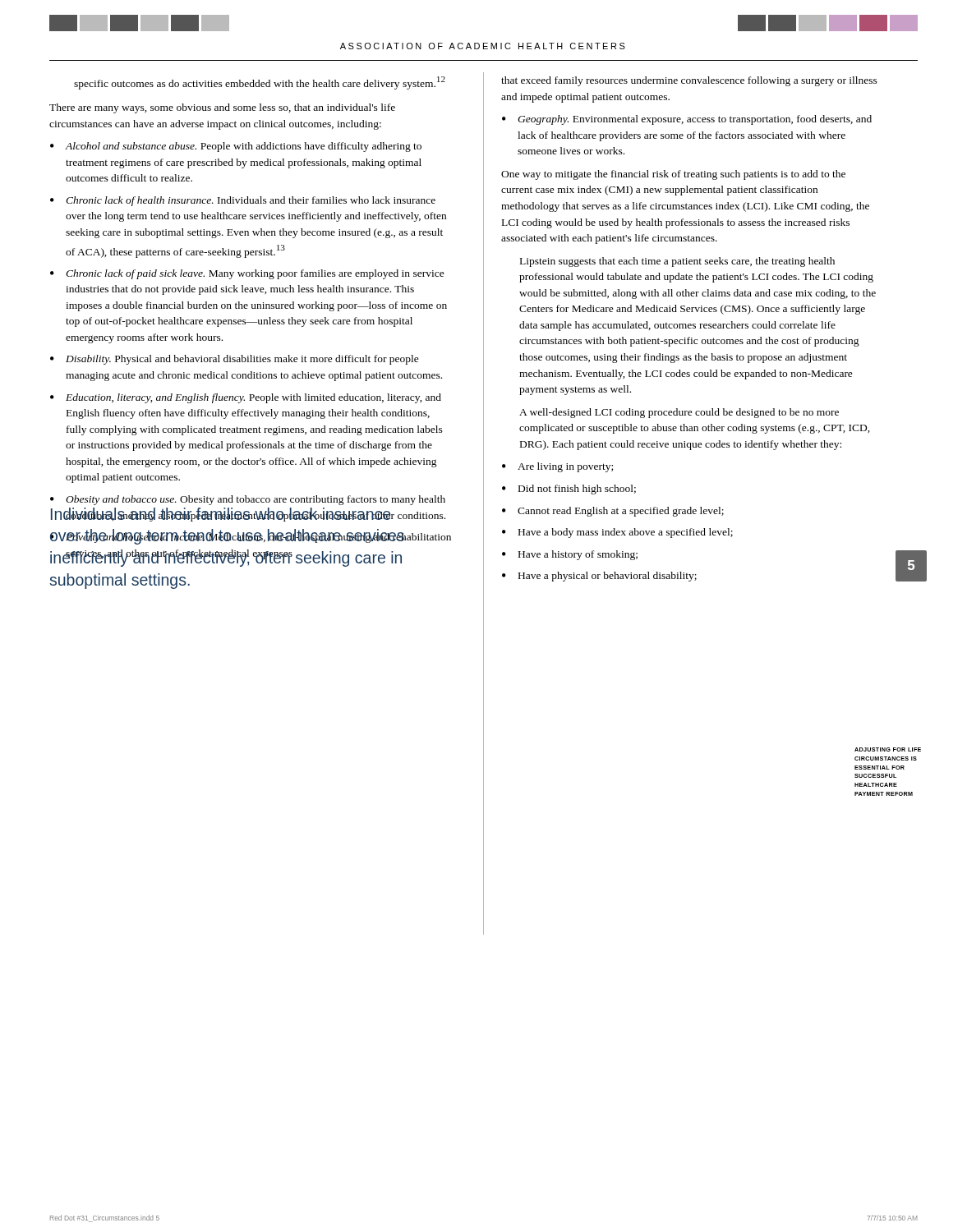Select the passage starting "that exceed family resources undermine convalescence following a"
Screen dimensions: 1232x967
tap(689, 88)
